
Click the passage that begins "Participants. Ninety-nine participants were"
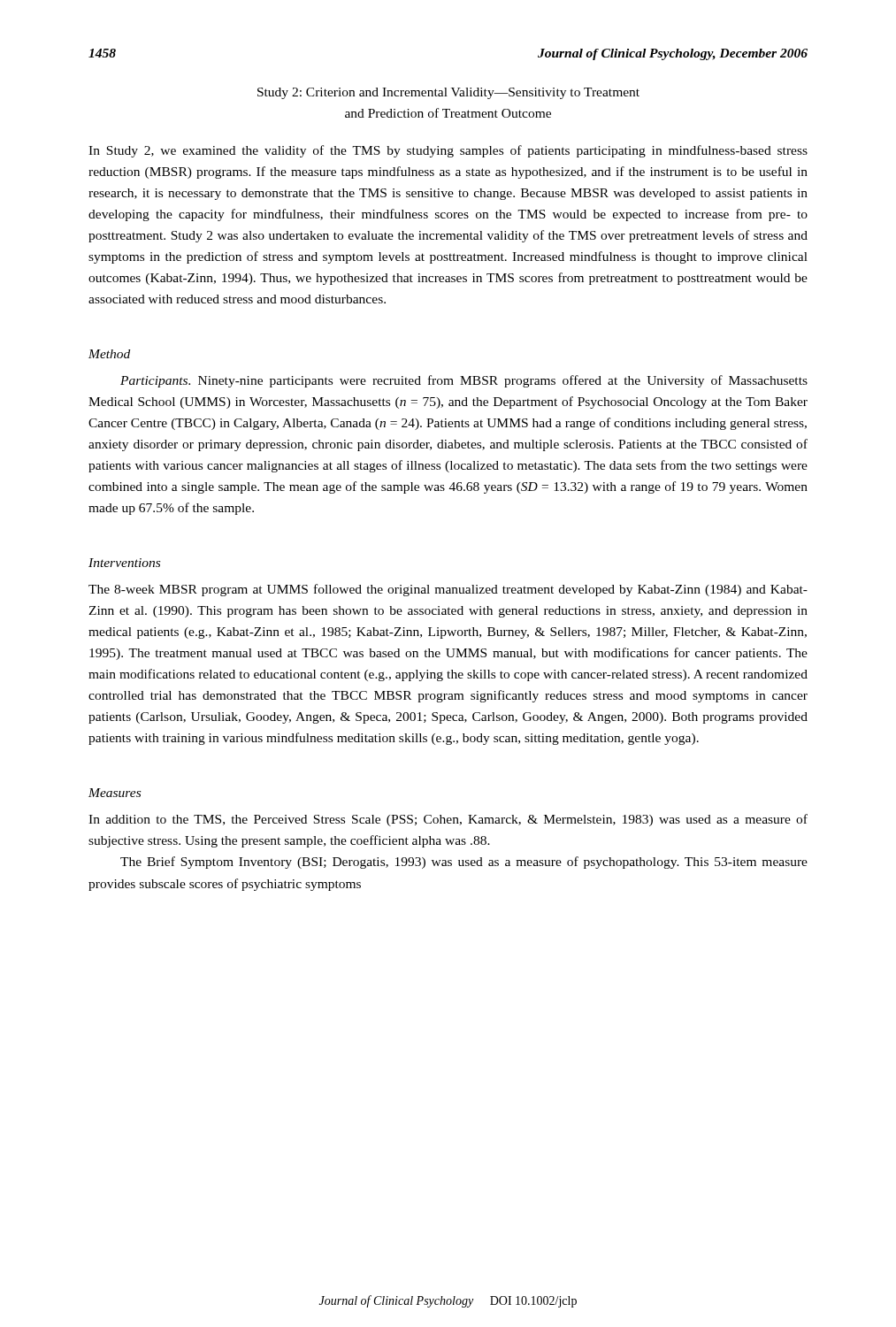pos(448,444)
